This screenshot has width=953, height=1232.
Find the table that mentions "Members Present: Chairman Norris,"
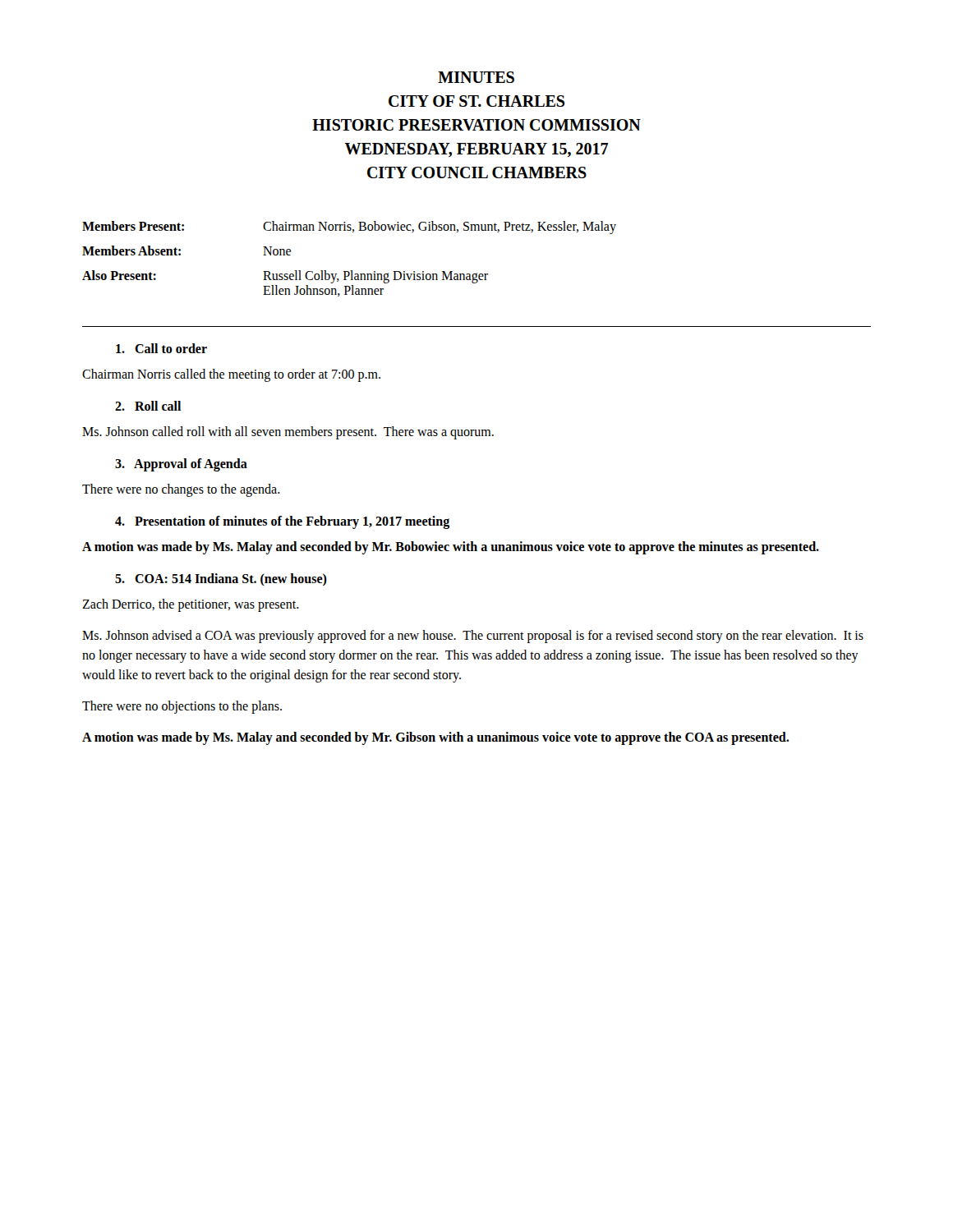point(476,259)
